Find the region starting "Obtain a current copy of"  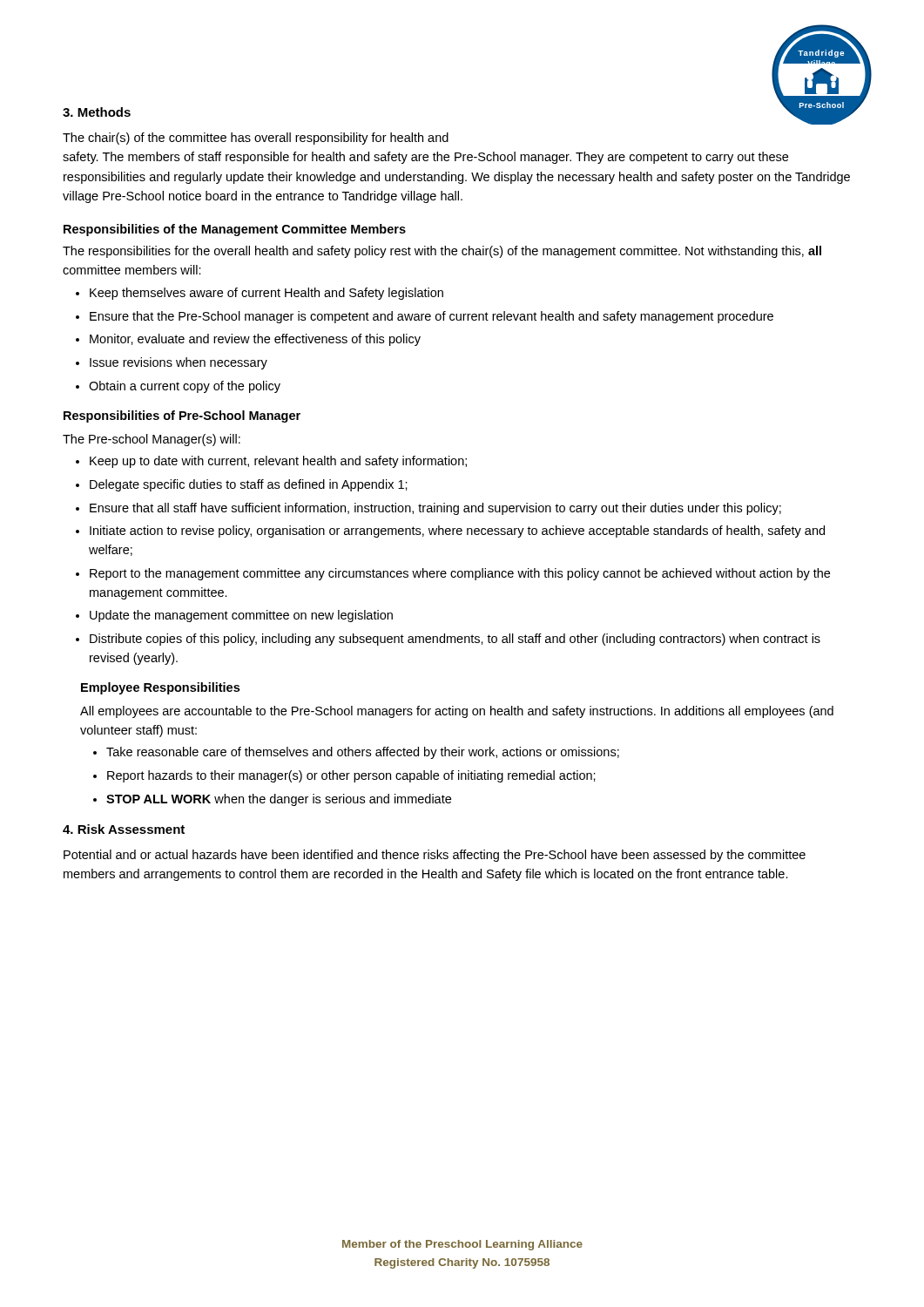[x=185, y=386]
